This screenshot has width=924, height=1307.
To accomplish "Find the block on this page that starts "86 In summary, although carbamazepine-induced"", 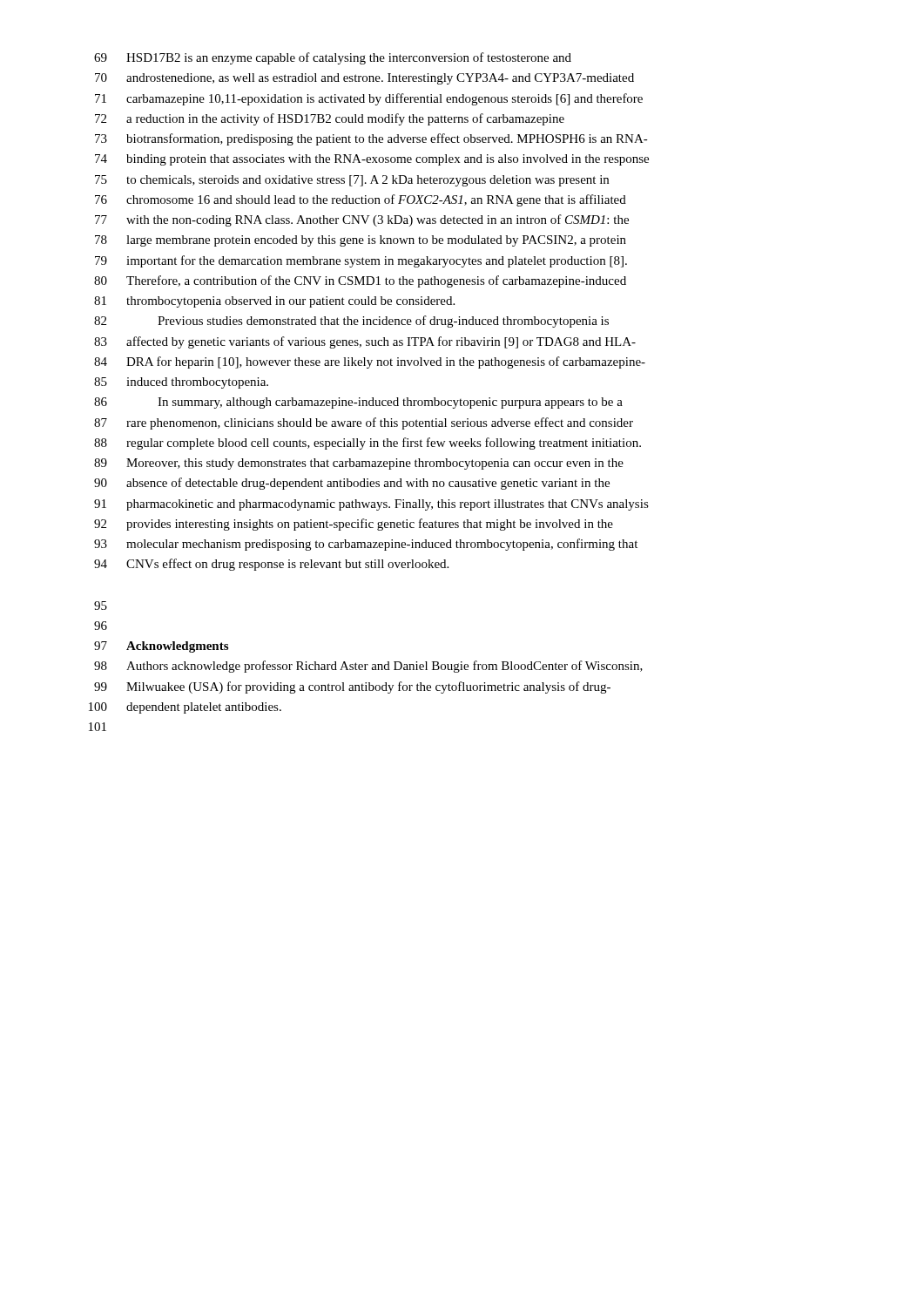I will 464,484.
